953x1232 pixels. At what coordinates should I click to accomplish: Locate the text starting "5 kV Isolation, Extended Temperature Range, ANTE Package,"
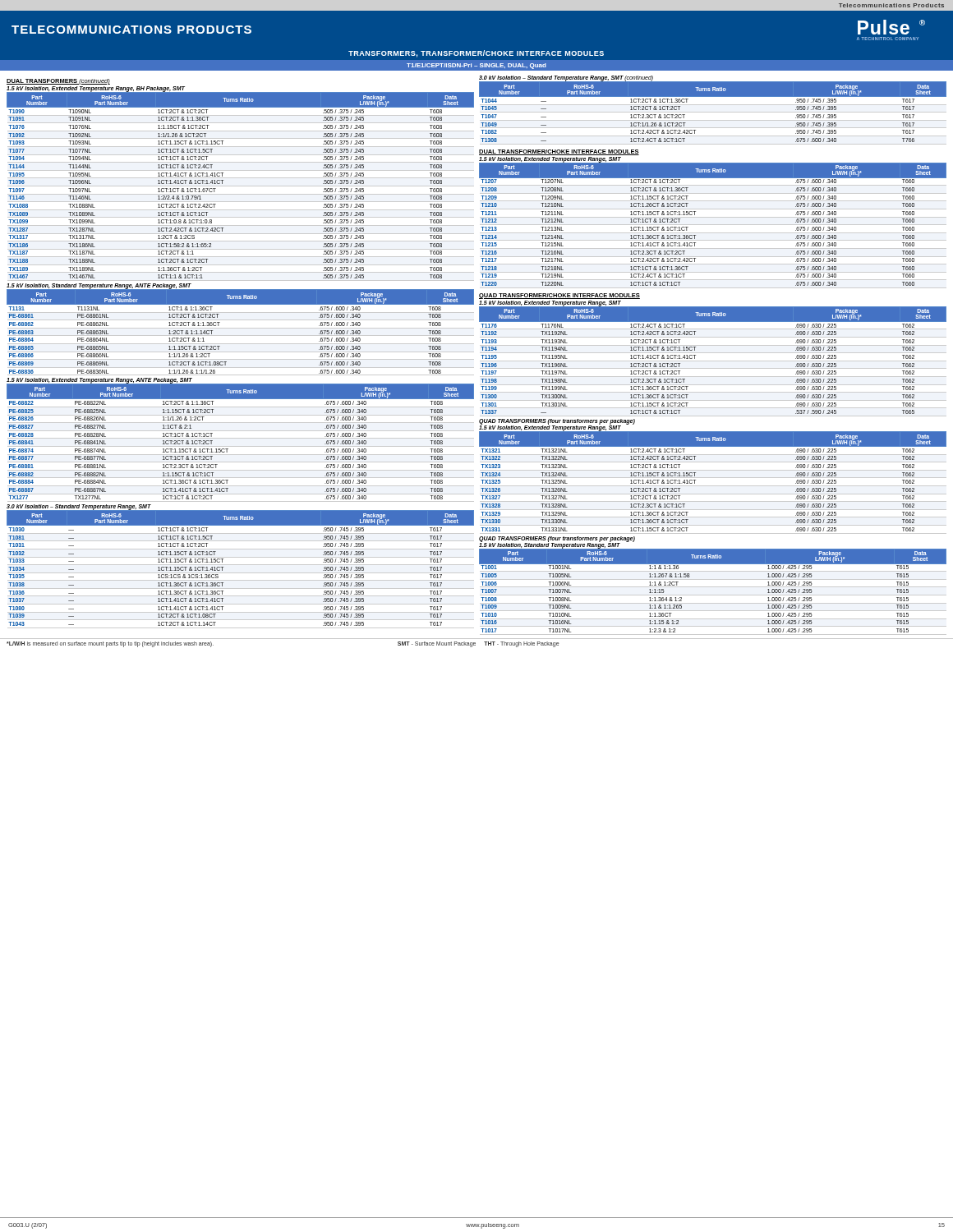[x=99, y=380]
